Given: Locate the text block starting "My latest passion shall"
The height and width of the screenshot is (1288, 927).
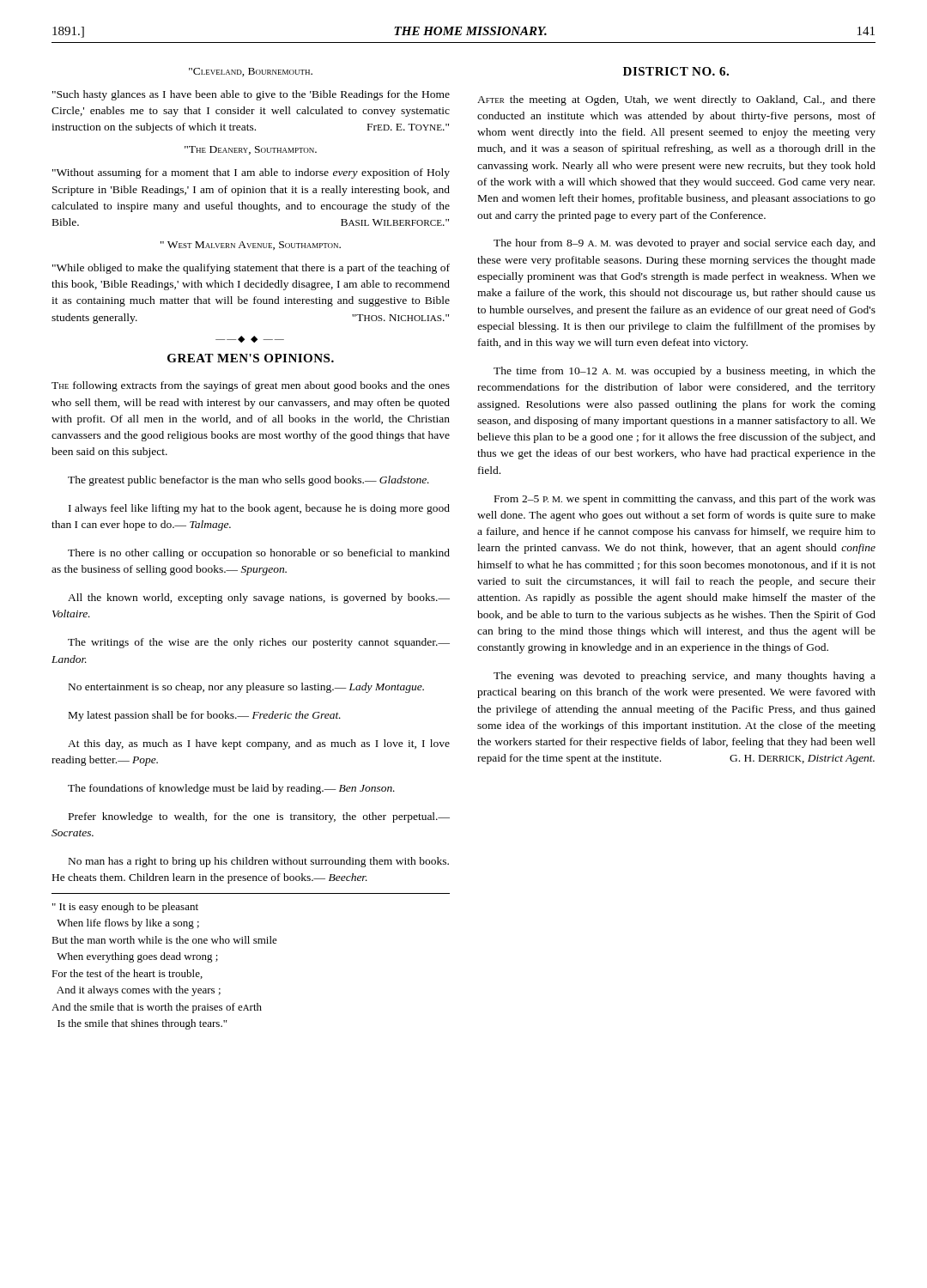Looking at the screenshot, I should tap(205, 715).
